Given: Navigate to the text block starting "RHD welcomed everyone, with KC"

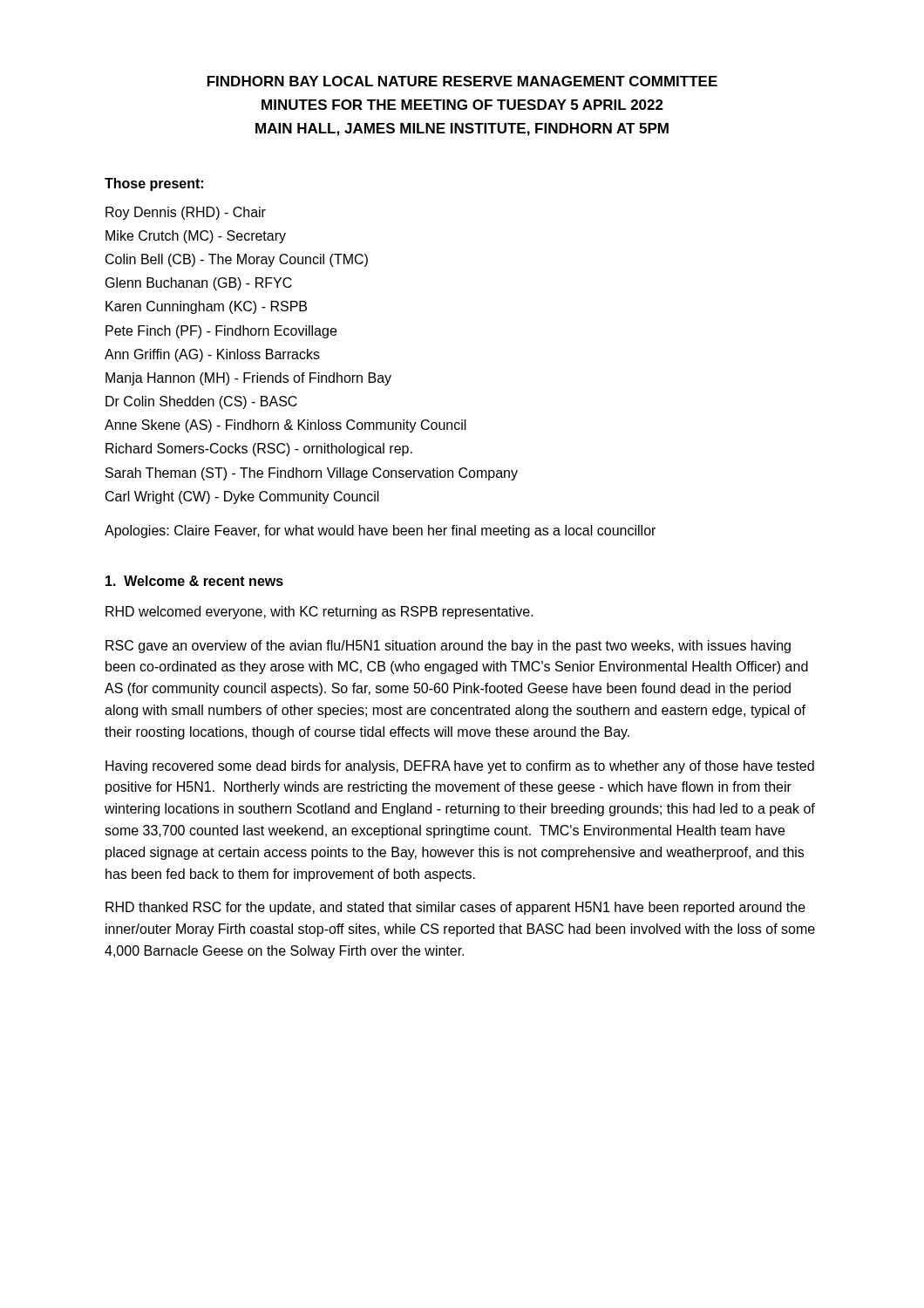Looking at the screenshot, I should pos(319,612).
